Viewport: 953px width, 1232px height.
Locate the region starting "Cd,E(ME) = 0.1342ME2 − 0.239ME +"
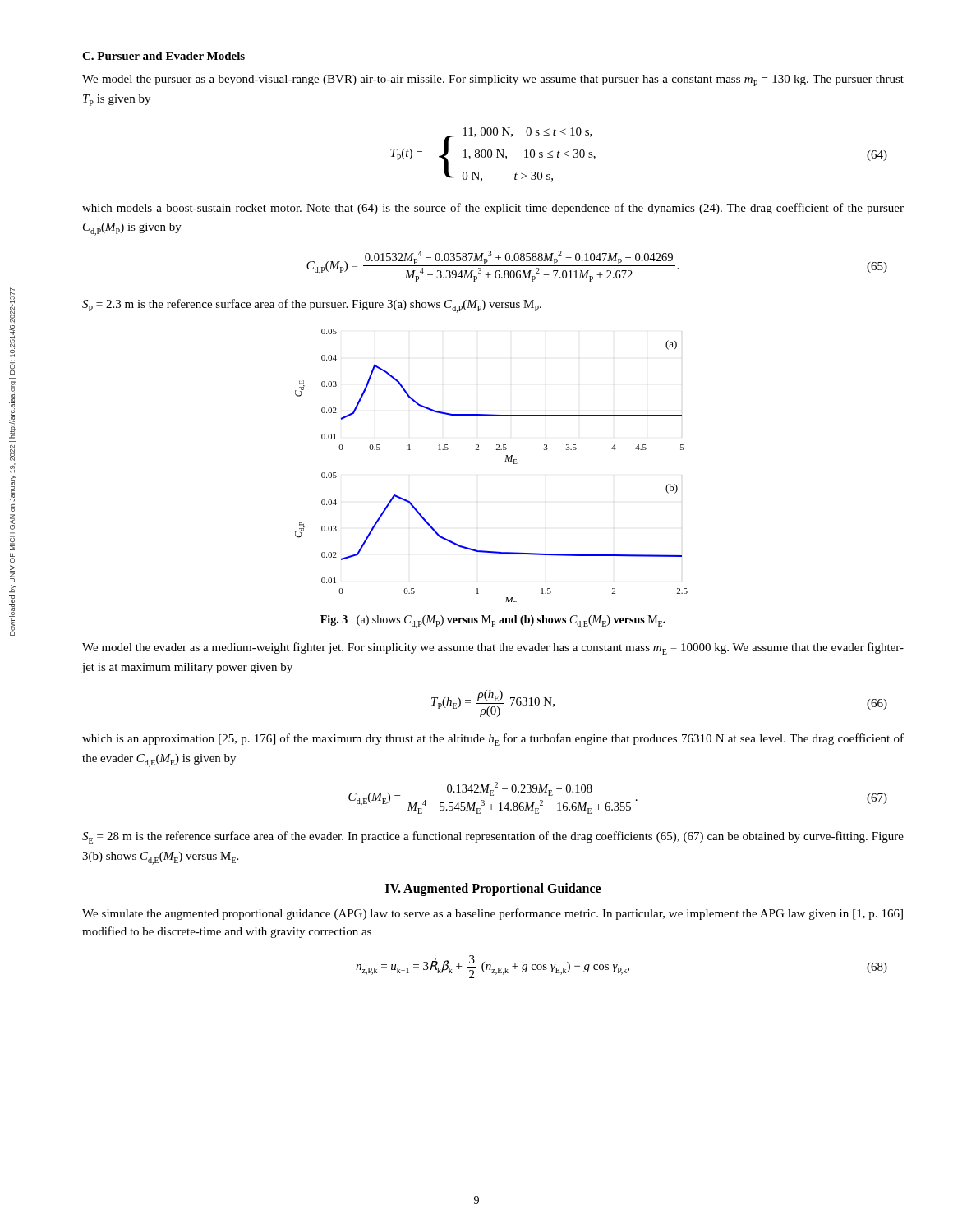click(x=618, y=798)
